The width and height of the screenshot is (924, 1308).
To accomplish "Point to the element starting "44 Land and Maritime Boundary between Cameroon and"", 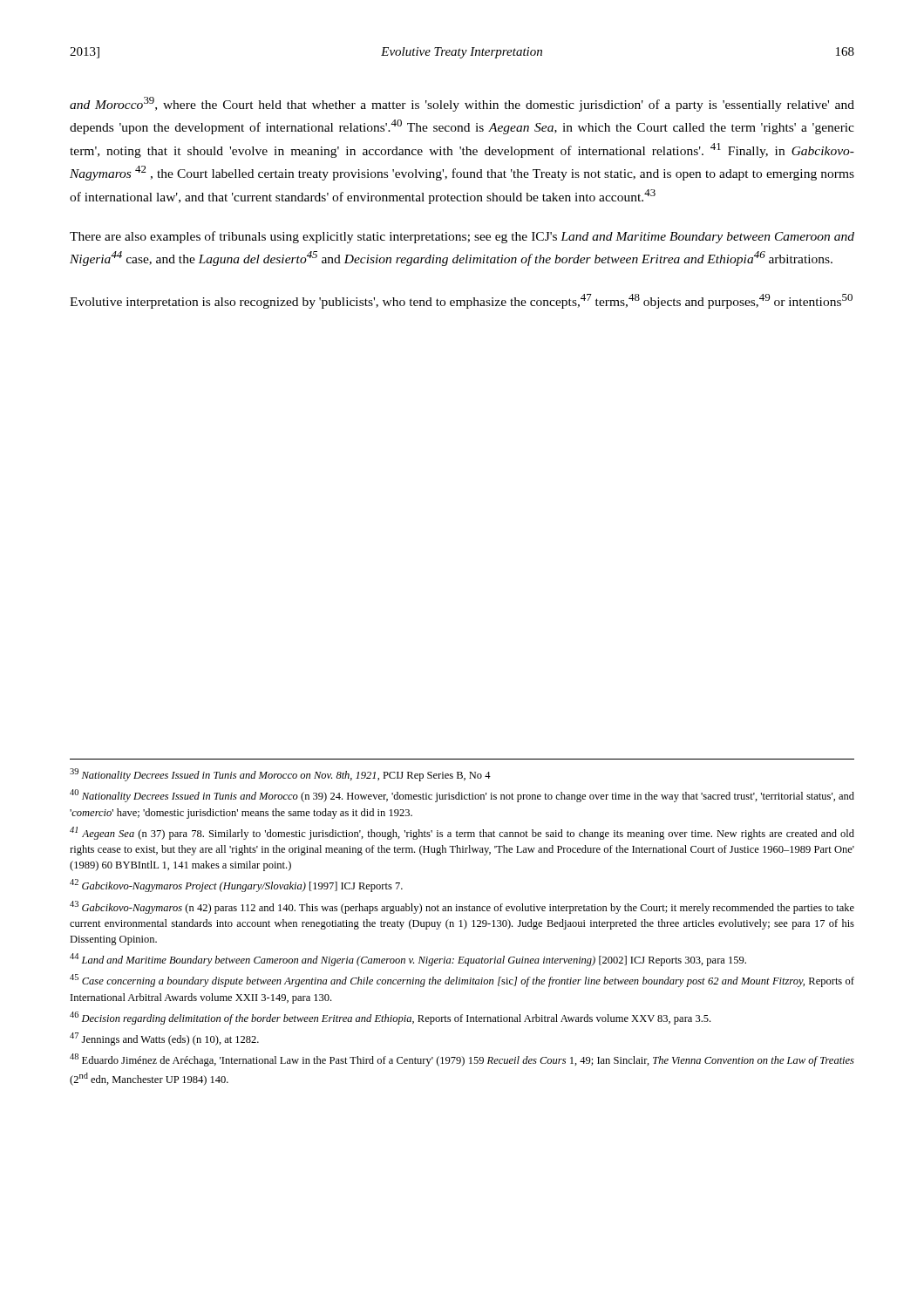I will [x=408, y=959].
